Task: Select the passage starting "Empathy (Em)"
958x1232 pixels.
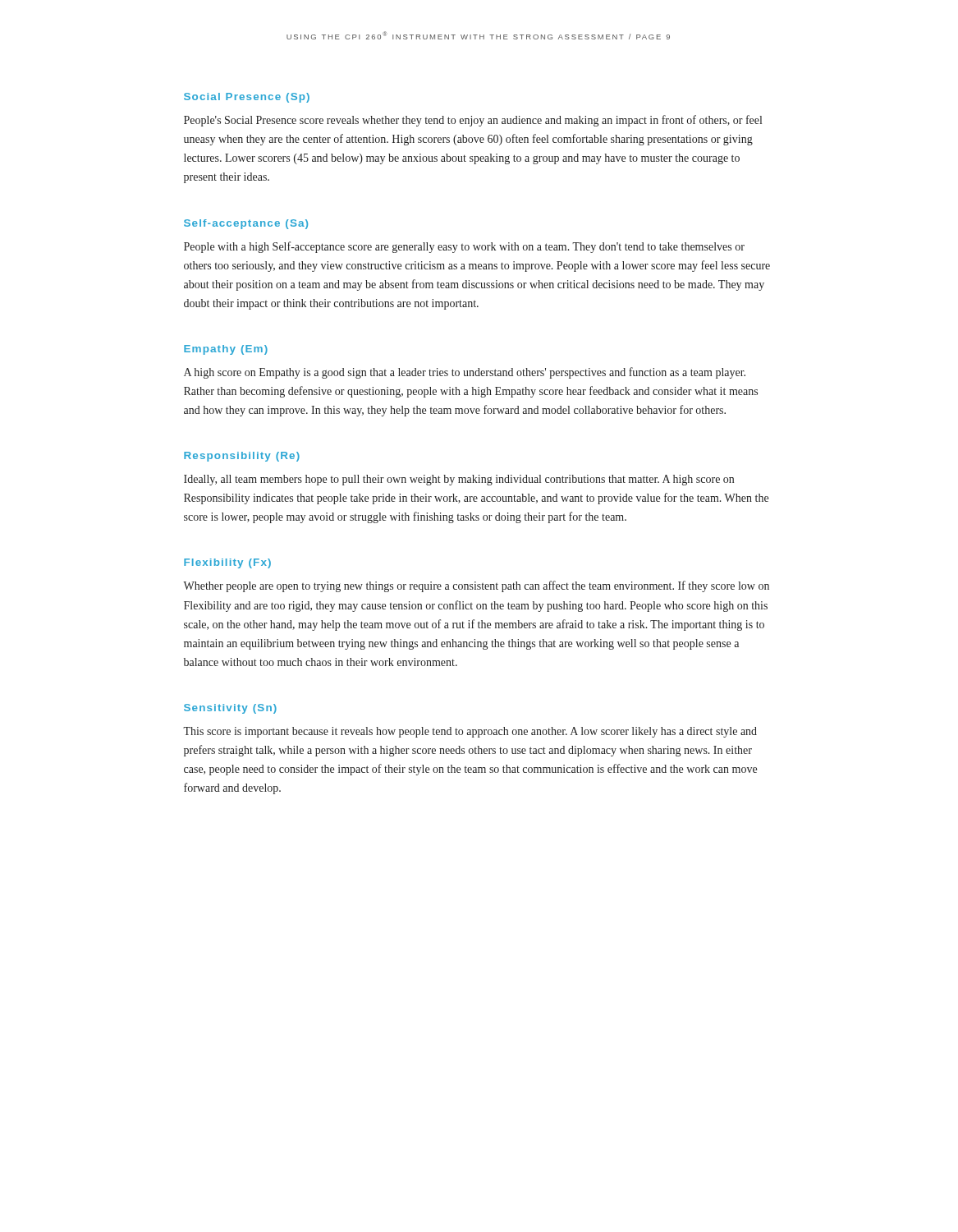Action: click(226, 349)
